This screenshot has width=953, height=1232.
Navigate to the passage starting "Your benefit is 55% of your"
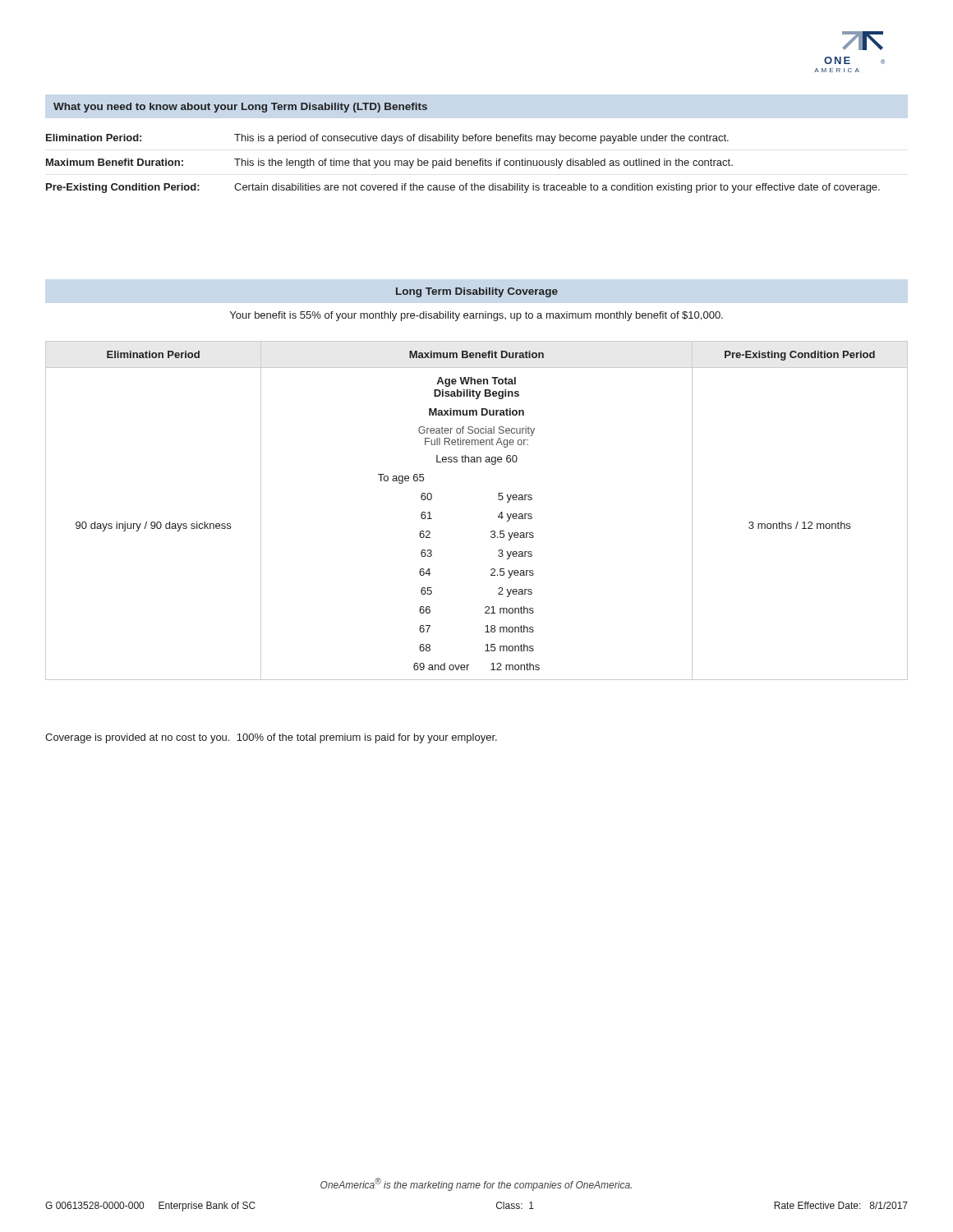tap(476, 315)
